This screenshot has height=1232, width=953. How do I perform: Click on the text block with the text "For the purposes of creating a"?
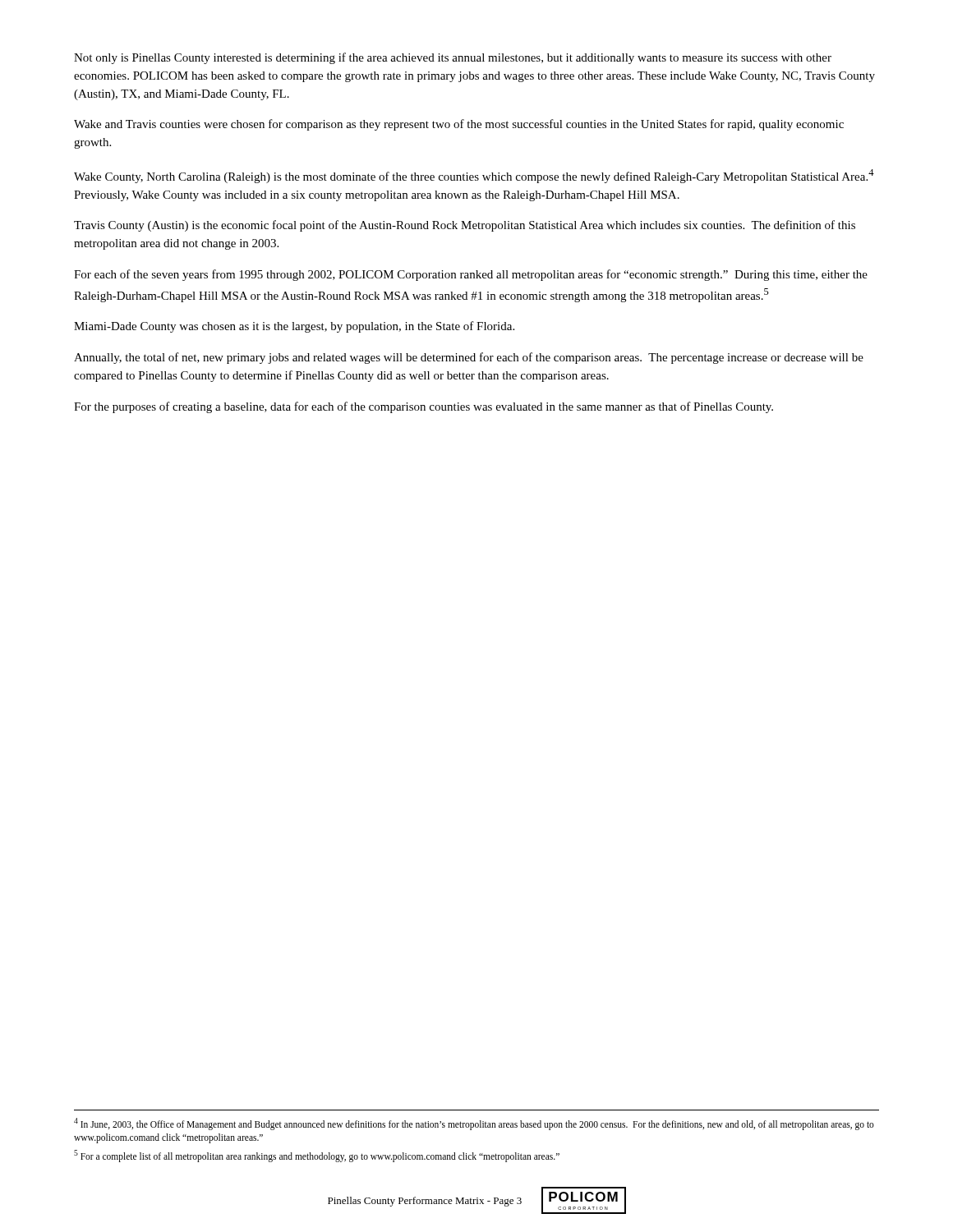point(424,406)
